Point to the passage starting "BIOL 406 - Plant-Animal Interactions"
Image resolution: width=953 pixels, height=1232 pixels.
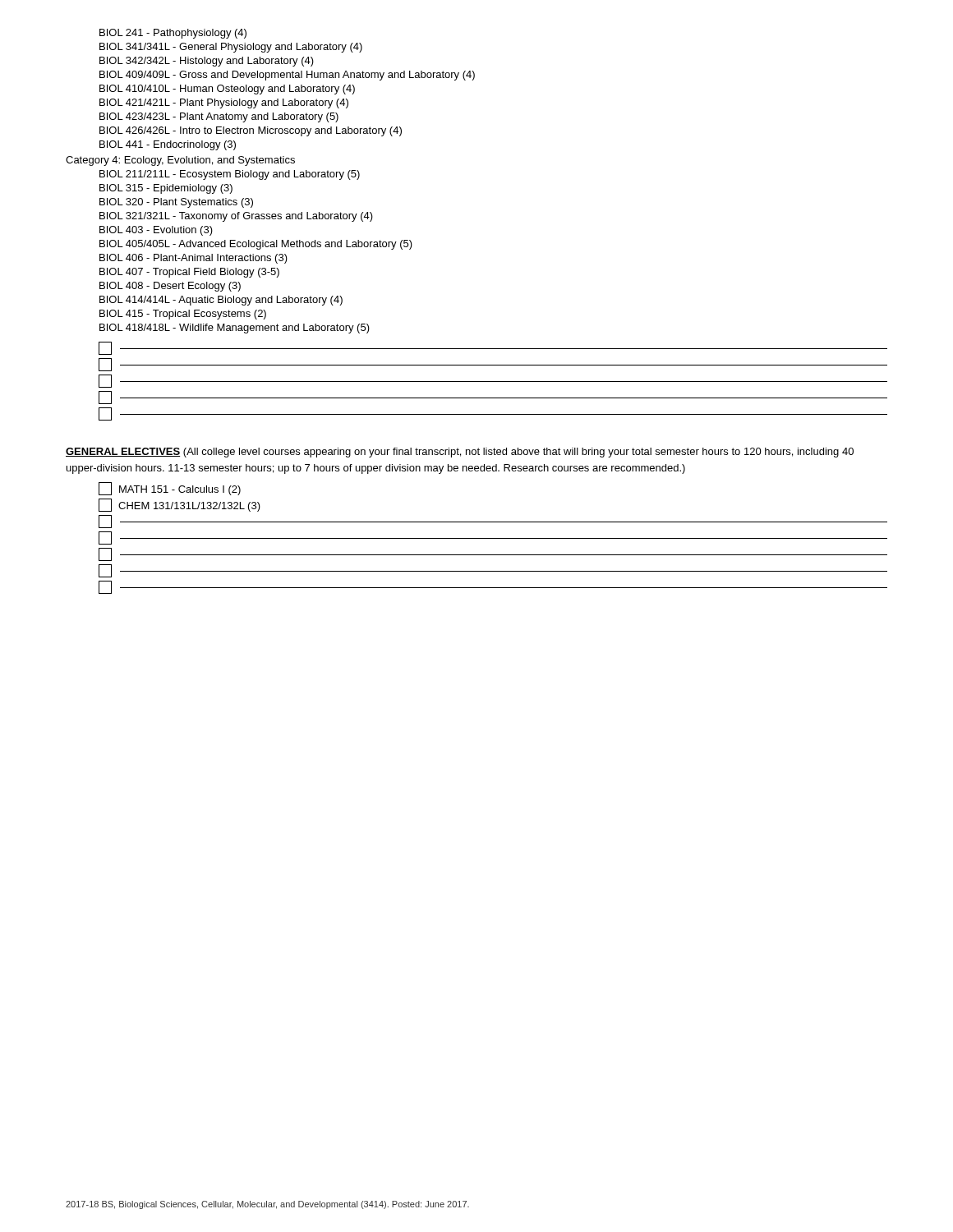(x=193, y=257)
